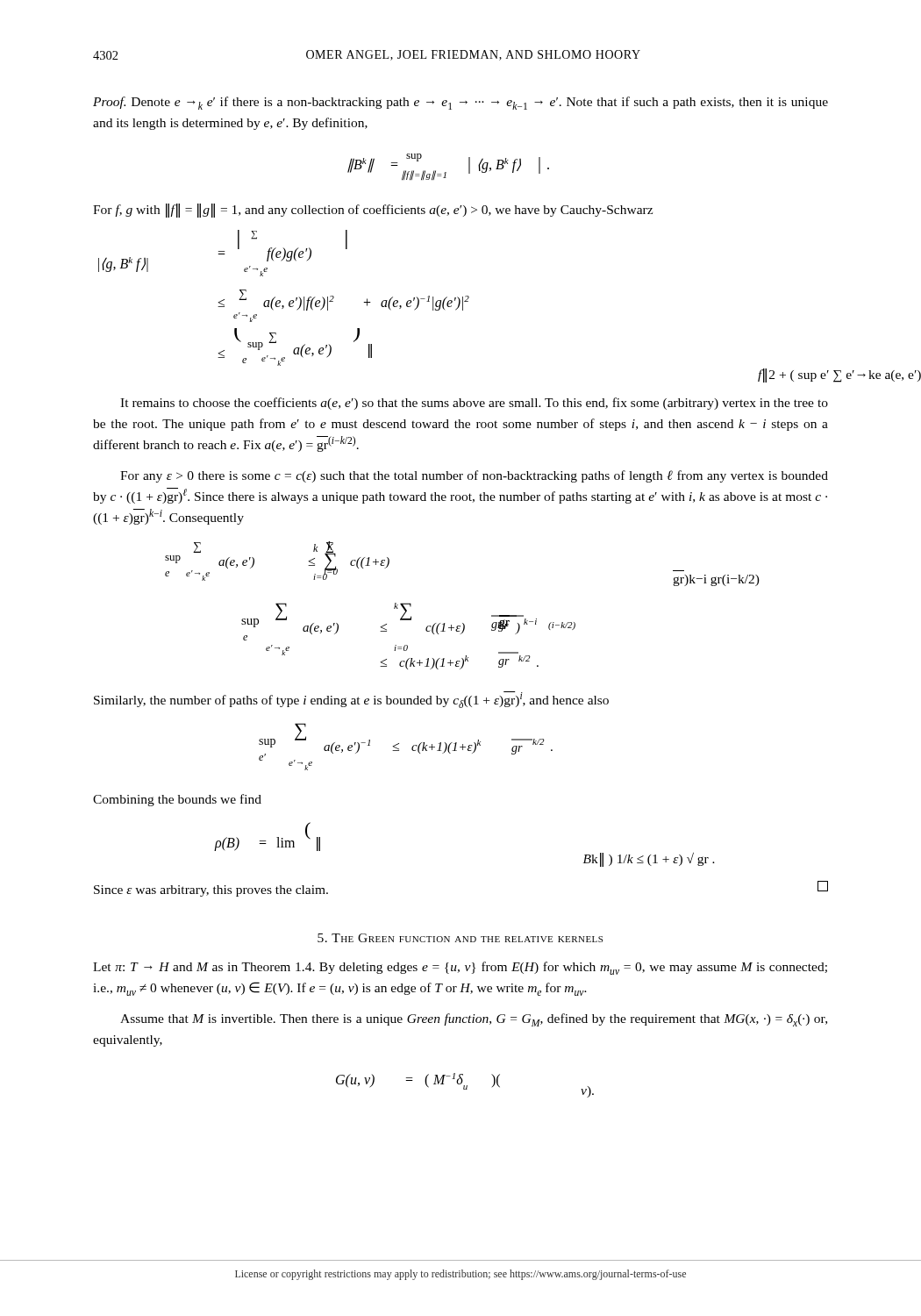The height and width of the screenshot is (1316, 921).
Task: Find the element starting "G(u, v) = ( M−1δu )(v)."
Action: tap(460, 1079)
